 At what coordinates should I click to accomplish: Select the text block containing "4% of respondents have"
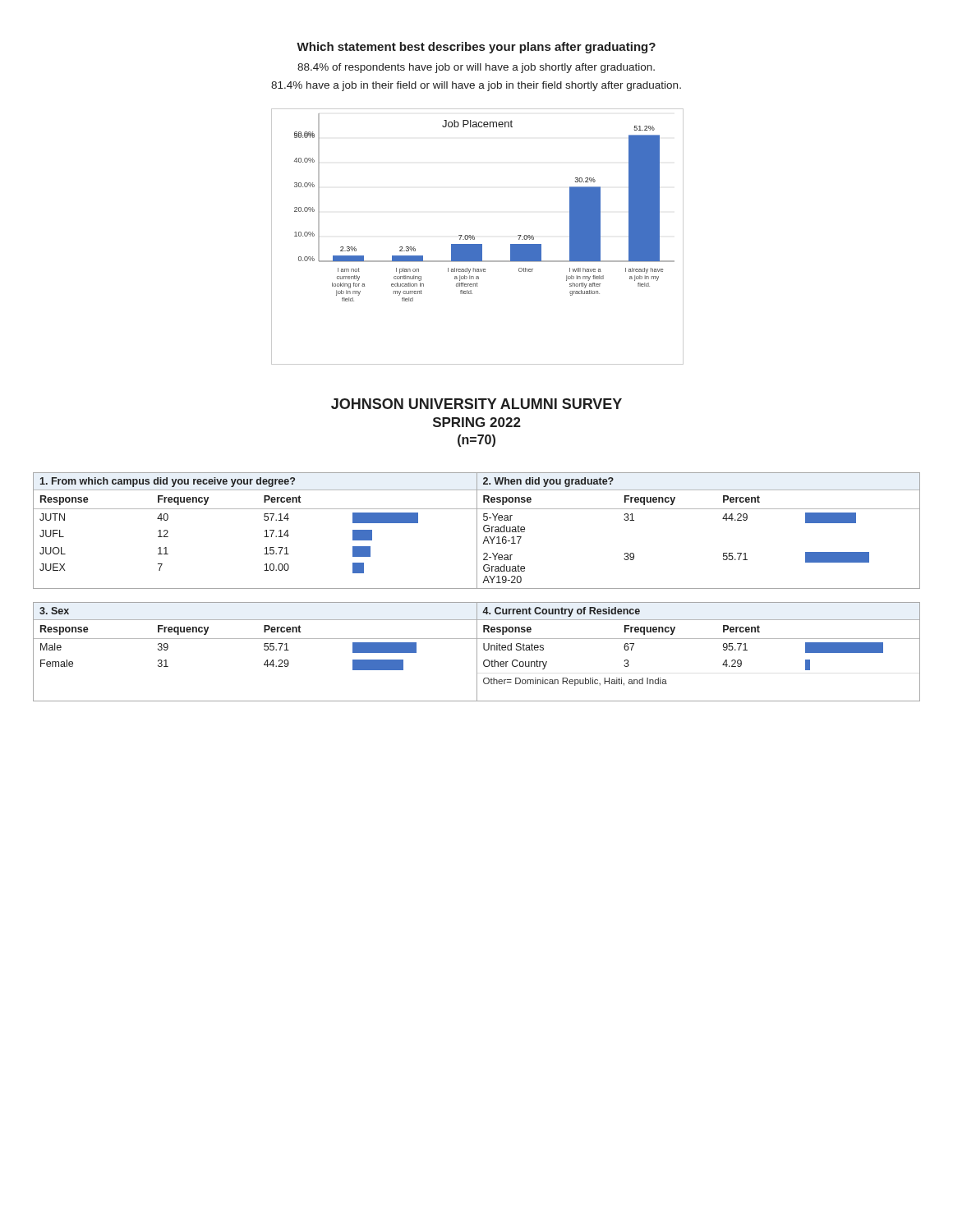[x=476, y=76]
